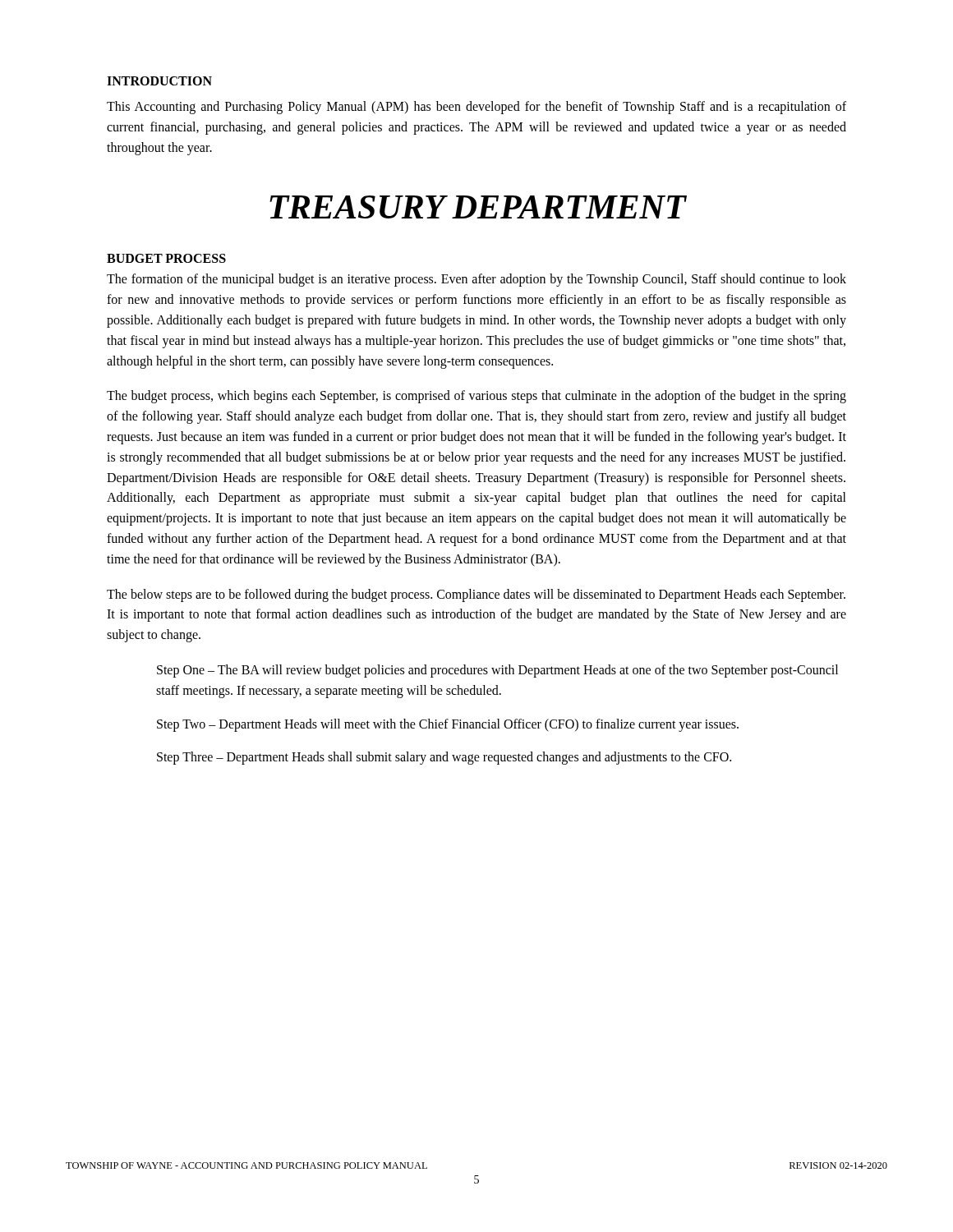This screenshot has width=953, height=1232.
Task: Locate the text "BUDGET PROCESS"
Action: click(x=166, y=259)
